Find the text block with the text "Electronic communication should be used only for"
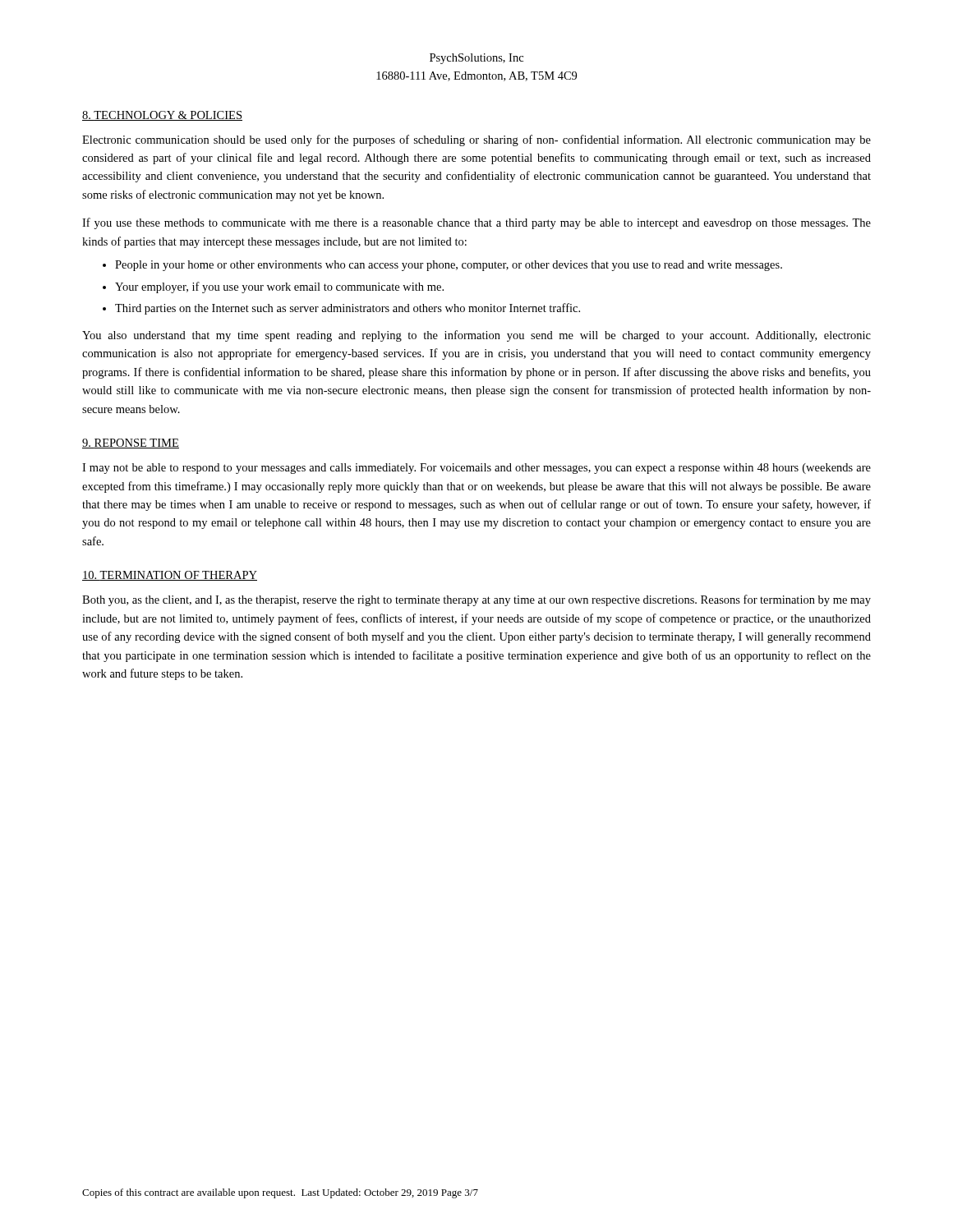 476,167
